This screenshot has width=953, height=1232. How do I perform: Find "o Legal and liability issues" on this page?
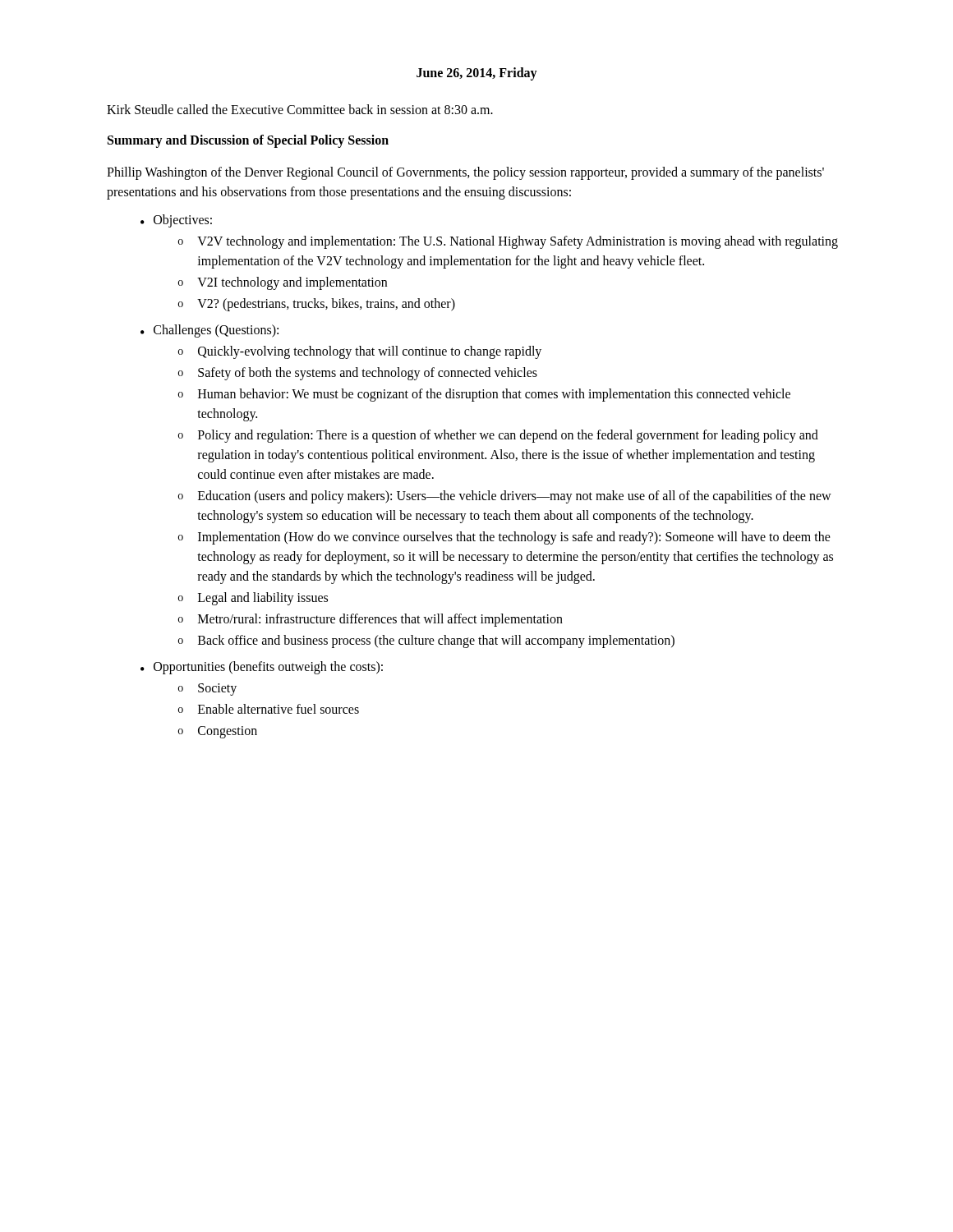253,598
